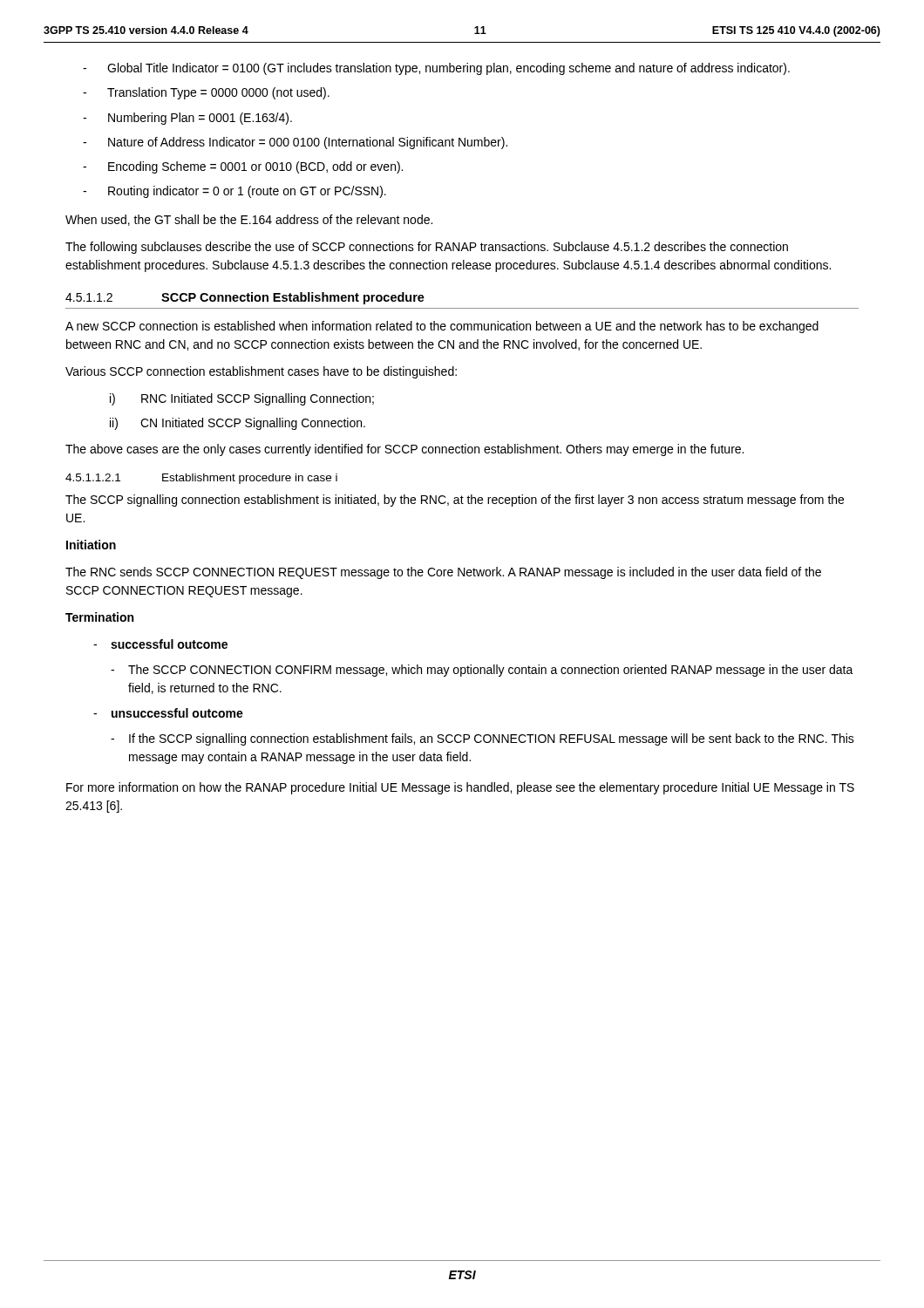Find the block on this page that starts "The above cases are the only"
Screen dimensions: 1308x924
pyautogui.click(x=405, y=449)
